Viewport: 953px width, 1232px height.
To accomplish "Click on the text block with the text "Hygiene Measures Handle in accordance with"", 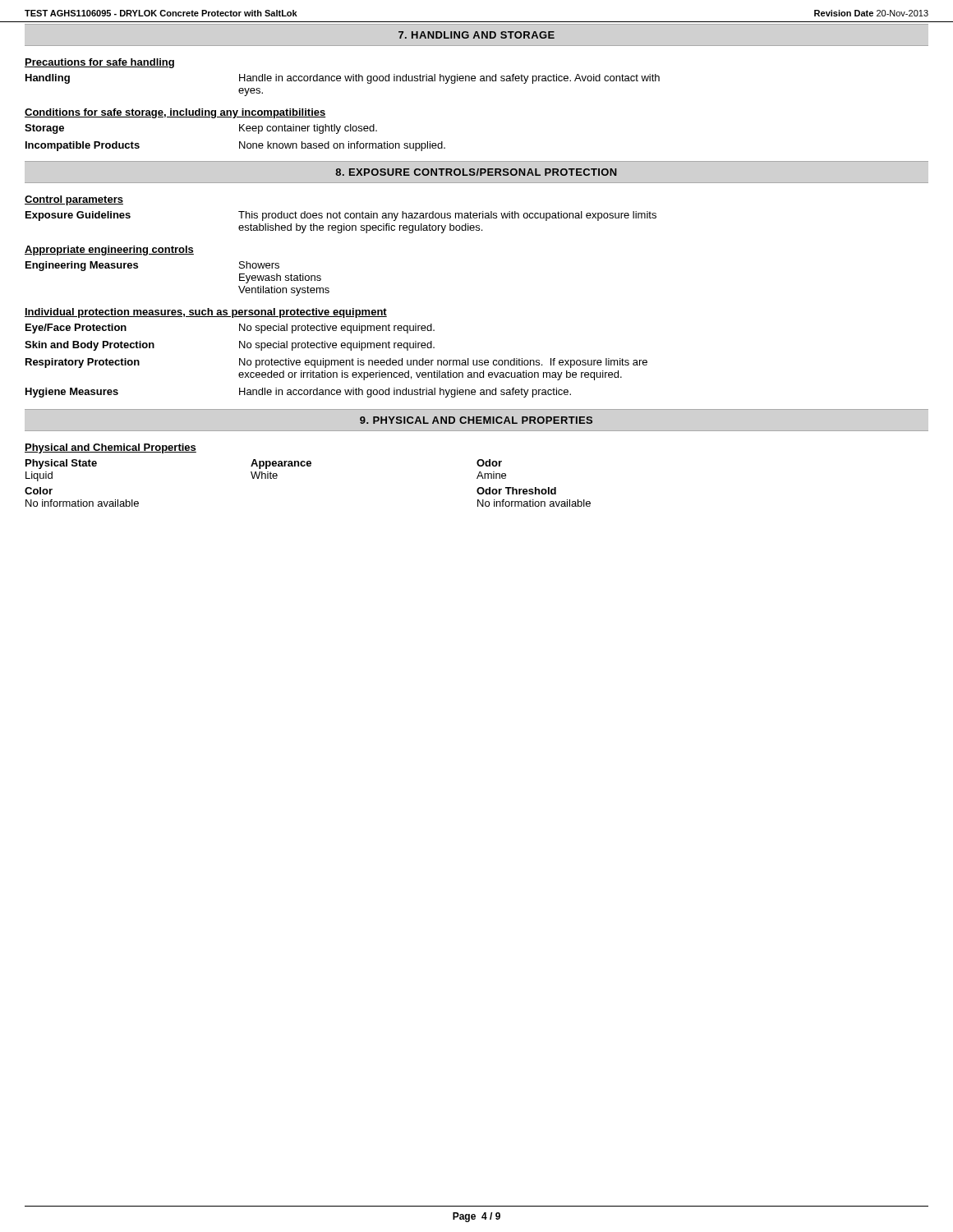I will [x=476, y=391].
